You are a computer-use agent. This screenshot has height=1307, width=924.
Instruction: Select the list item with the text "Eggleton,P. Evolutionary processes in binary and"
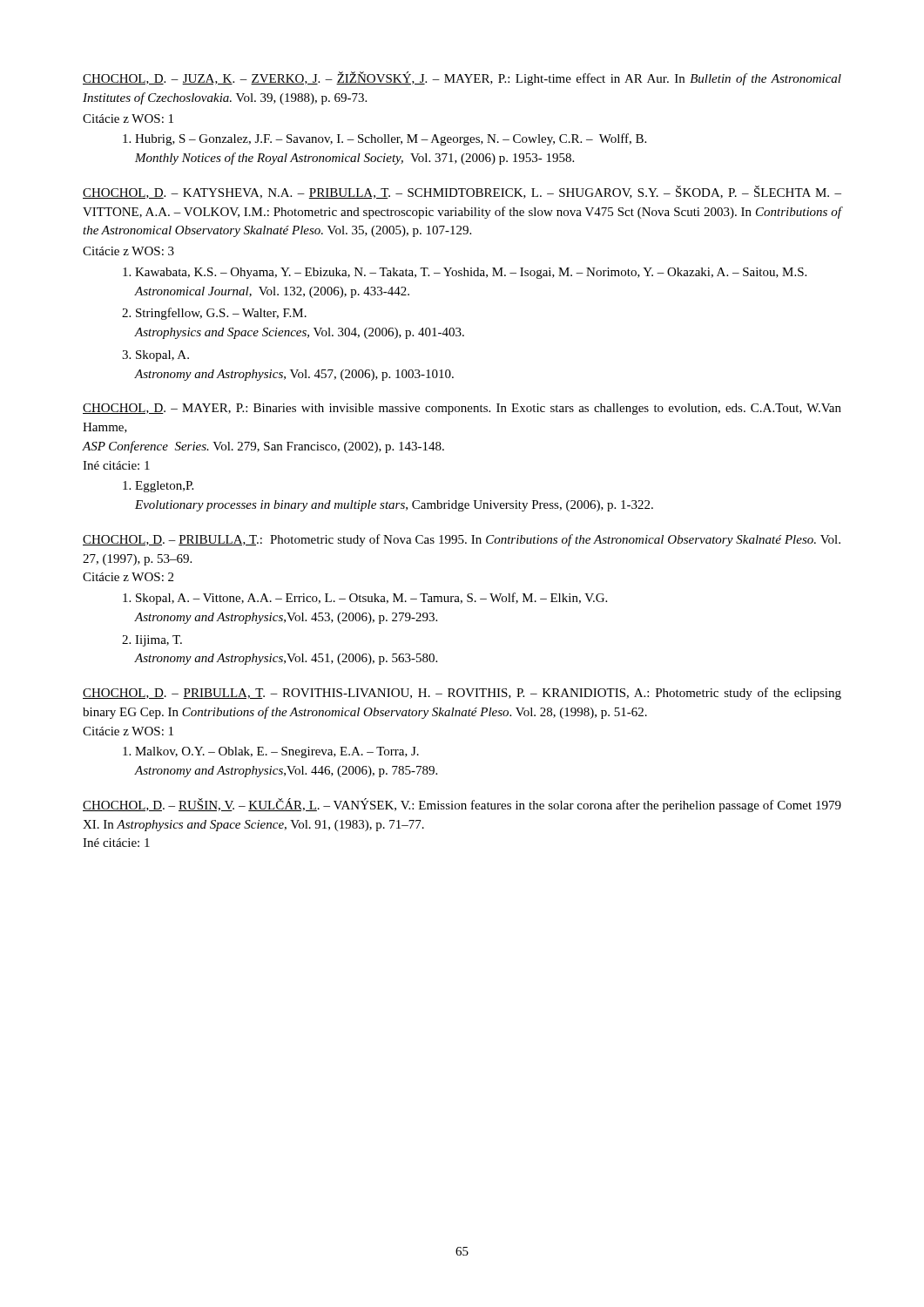[x=394, y=495]
